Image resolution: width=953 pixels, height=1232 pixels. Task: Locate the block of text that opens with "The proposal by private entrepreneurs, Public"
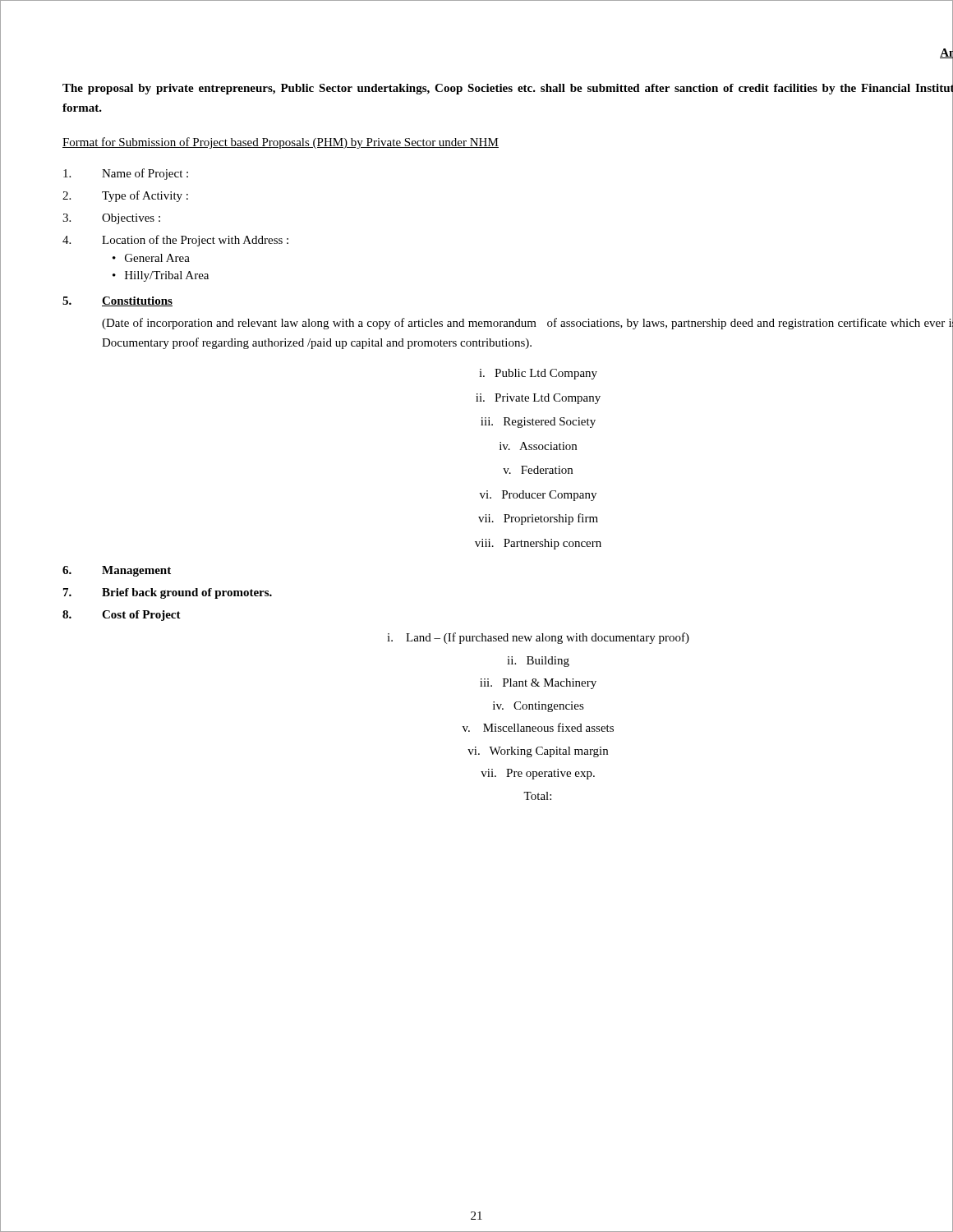[x=508, y=98]
